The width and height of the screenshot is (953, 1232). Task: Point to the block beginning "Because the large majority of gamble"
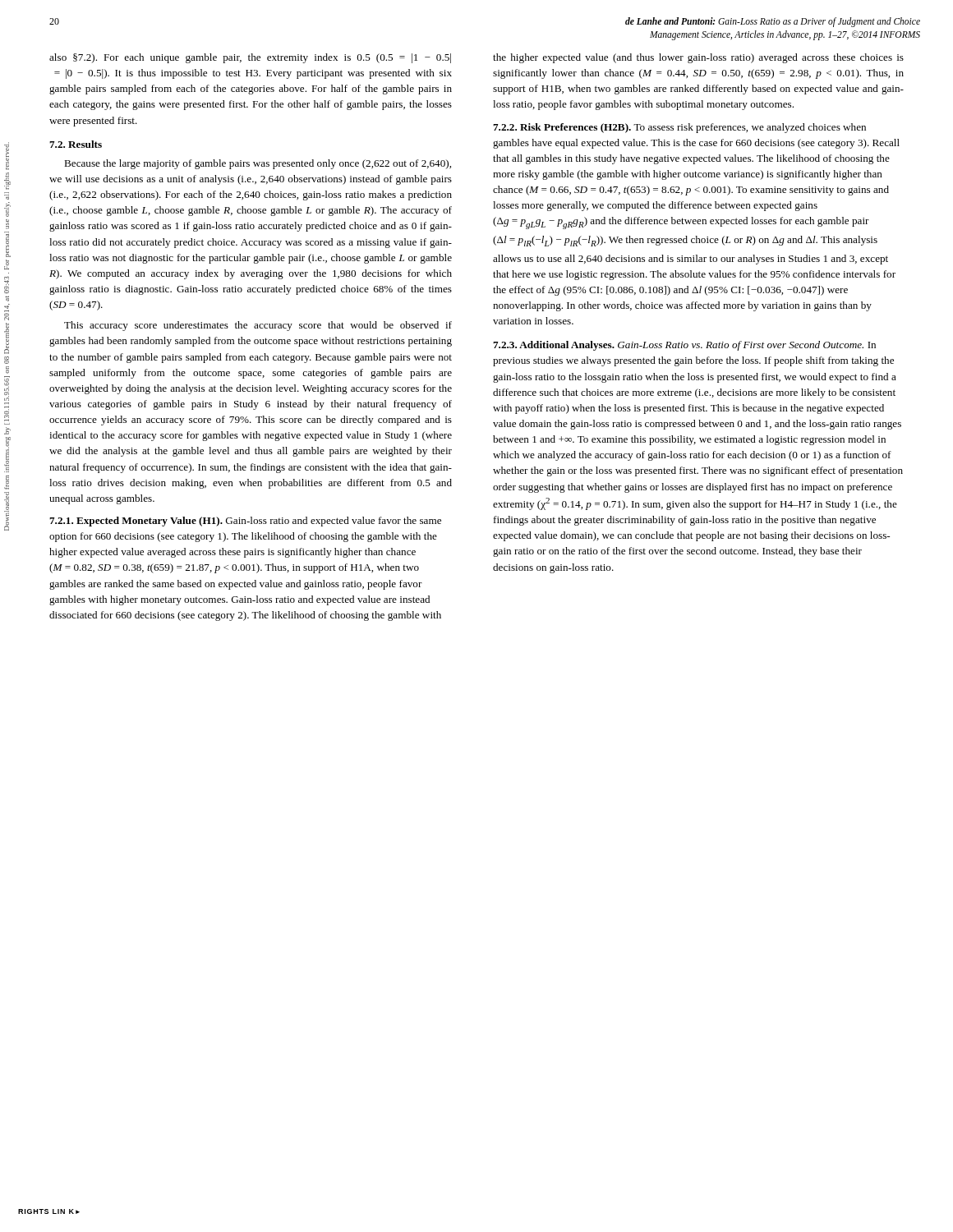pos(251,234)
